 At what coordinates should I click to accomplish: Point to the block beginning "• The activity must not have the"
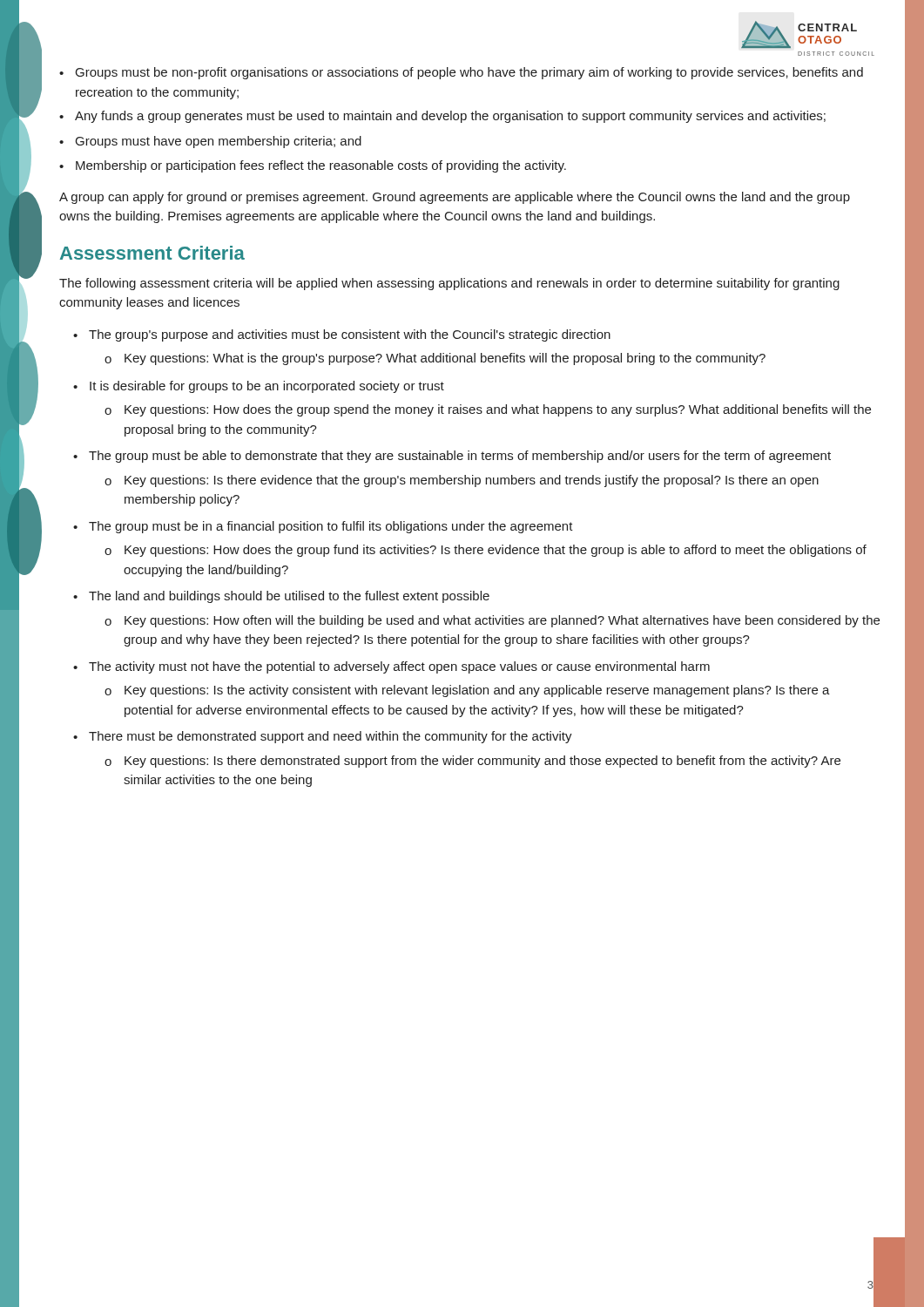tap(392, 667)
